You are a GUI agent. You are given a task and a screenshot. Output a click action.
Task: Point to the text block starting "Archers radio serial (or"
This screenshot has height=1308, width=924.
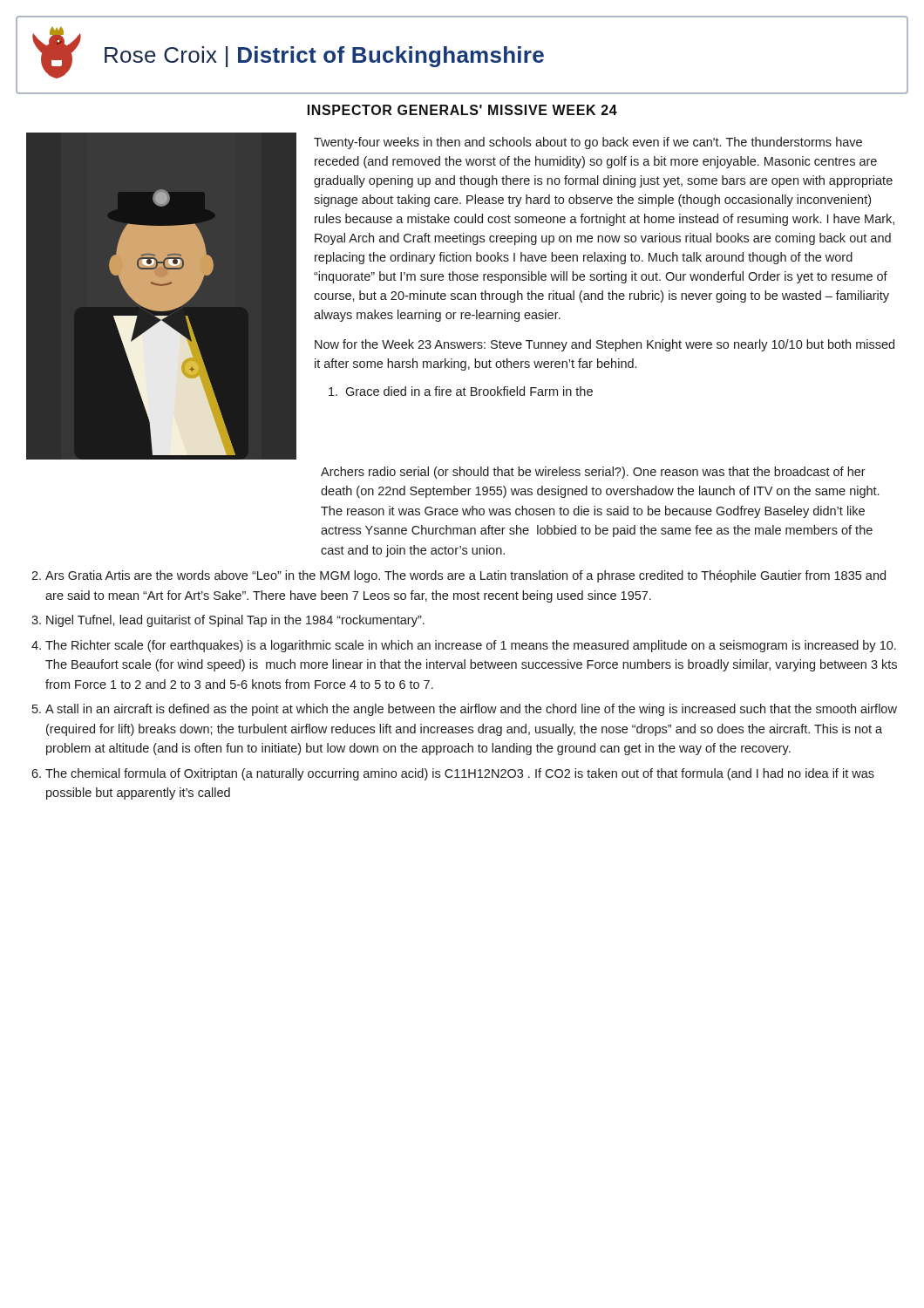pos(600,511)
